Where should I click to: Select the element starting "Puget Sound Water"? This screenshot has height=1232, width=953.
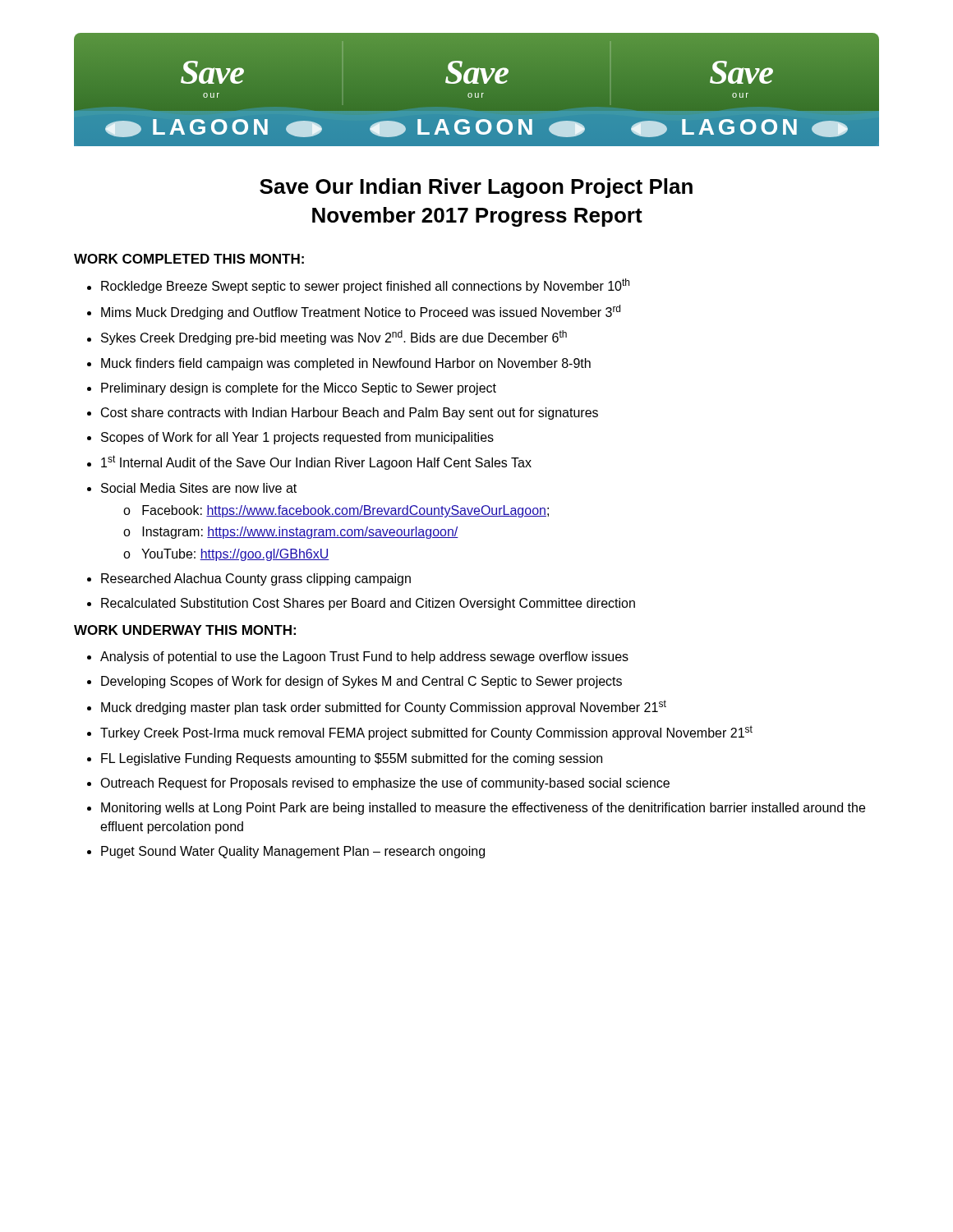point(476,852)
